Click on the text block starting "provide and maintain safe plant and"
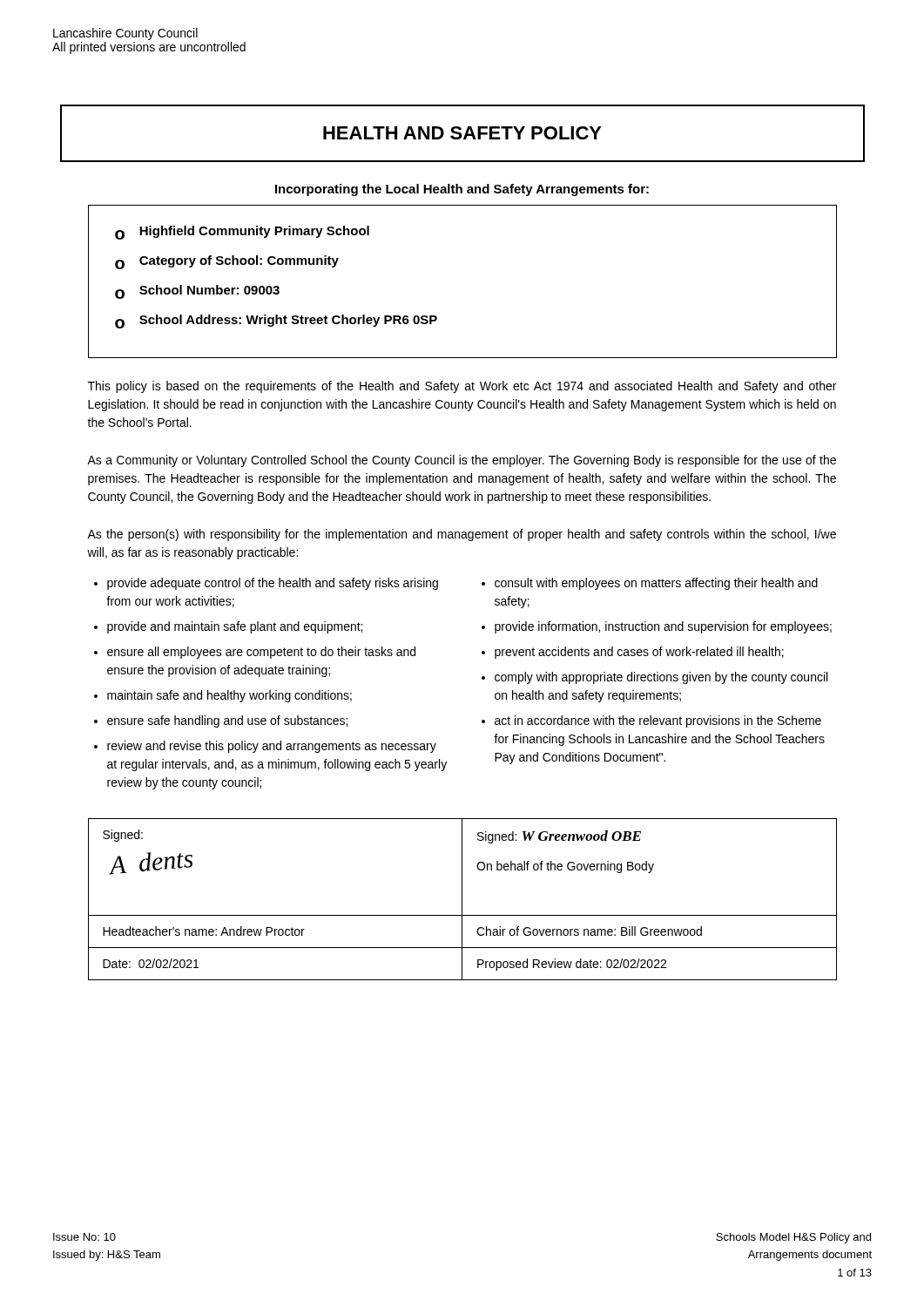 coord(235,627)
